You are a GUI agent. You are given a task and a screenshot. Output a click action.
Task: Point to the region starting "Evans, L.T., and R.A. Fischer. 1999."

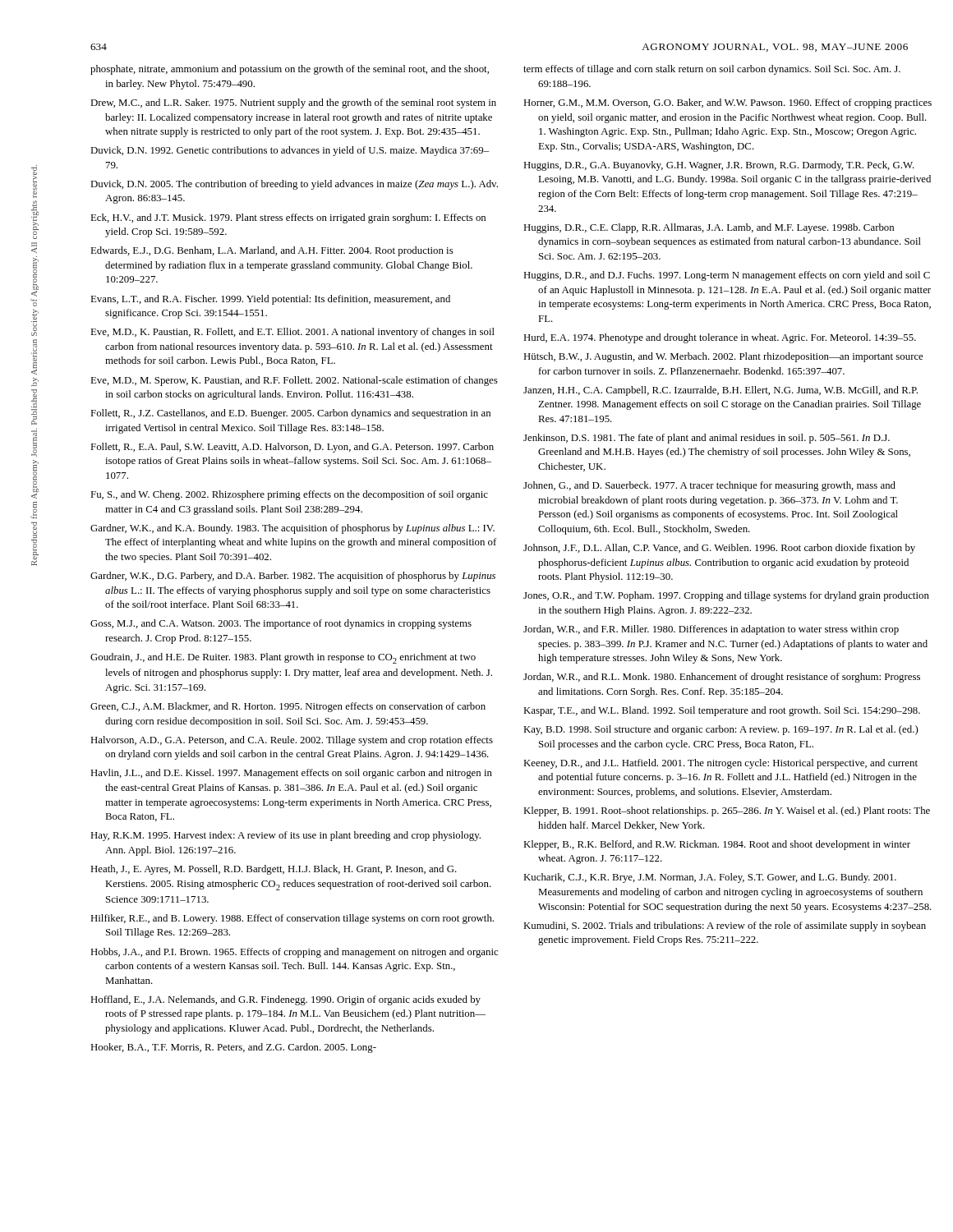[x=270, y=306]
